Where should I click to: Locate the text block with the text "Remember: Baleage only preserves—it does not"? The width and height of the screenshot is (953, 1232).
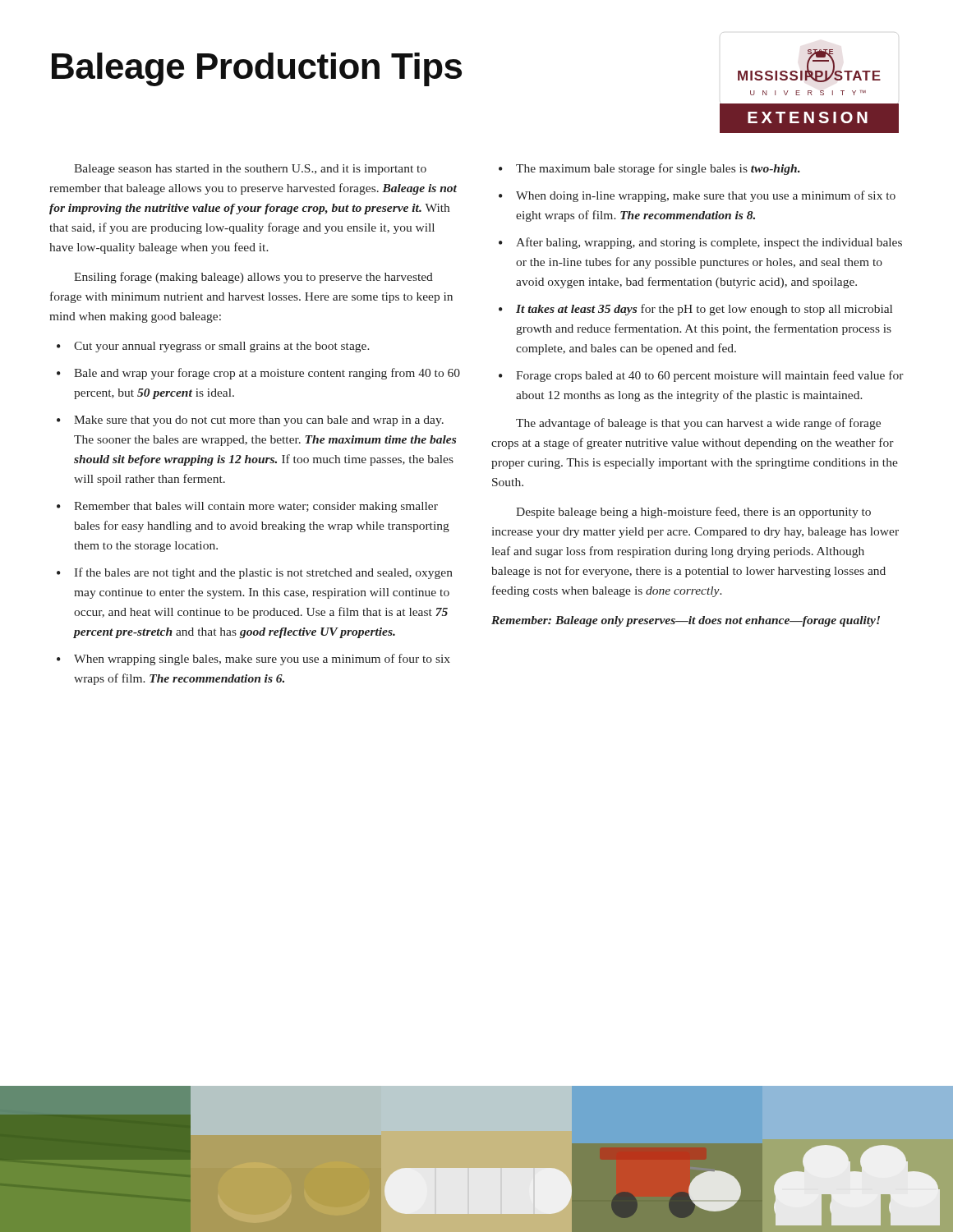pos(686,620)
